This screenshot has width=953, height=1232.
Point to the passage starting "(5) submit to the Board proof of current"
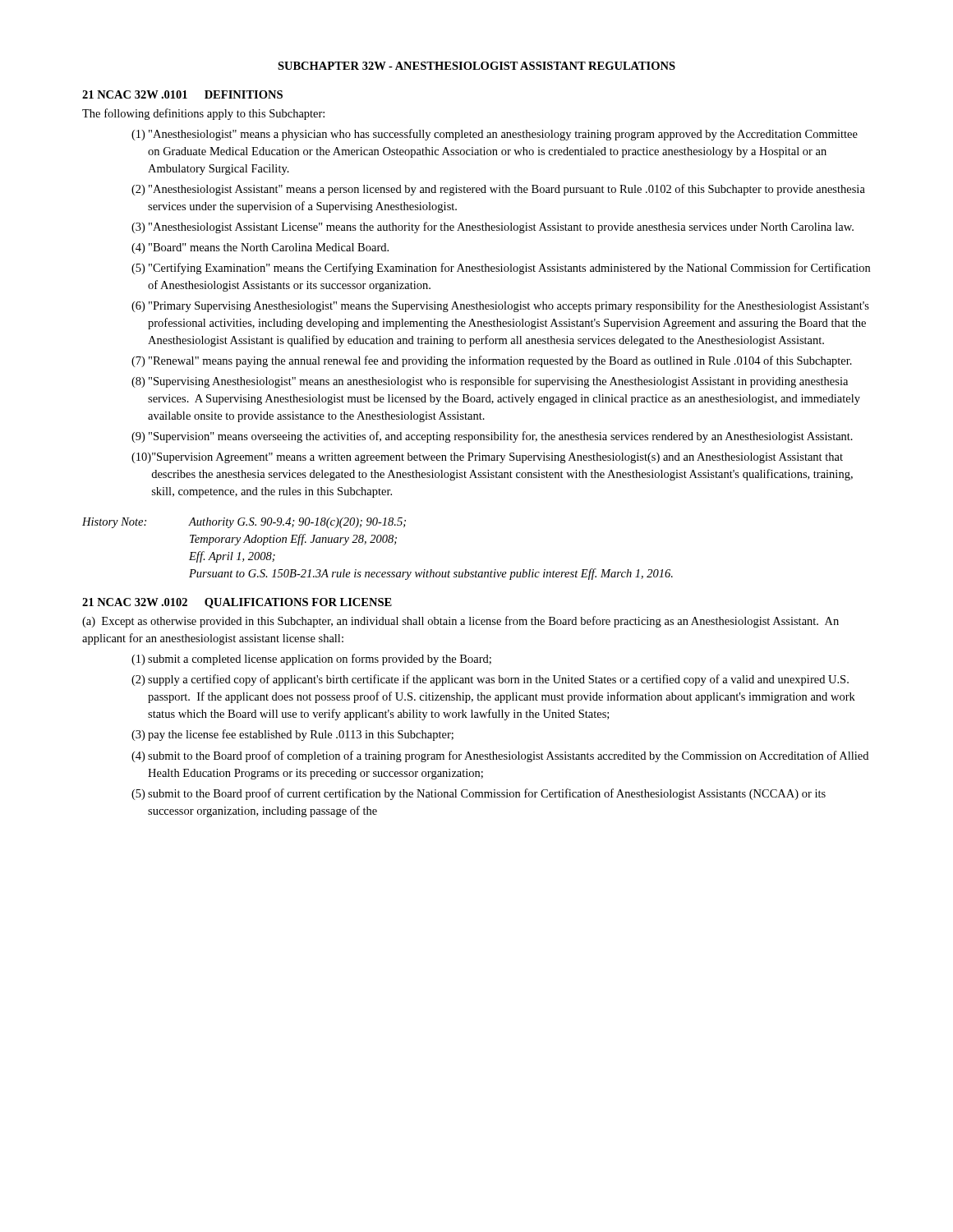click(x=476, y=802)
